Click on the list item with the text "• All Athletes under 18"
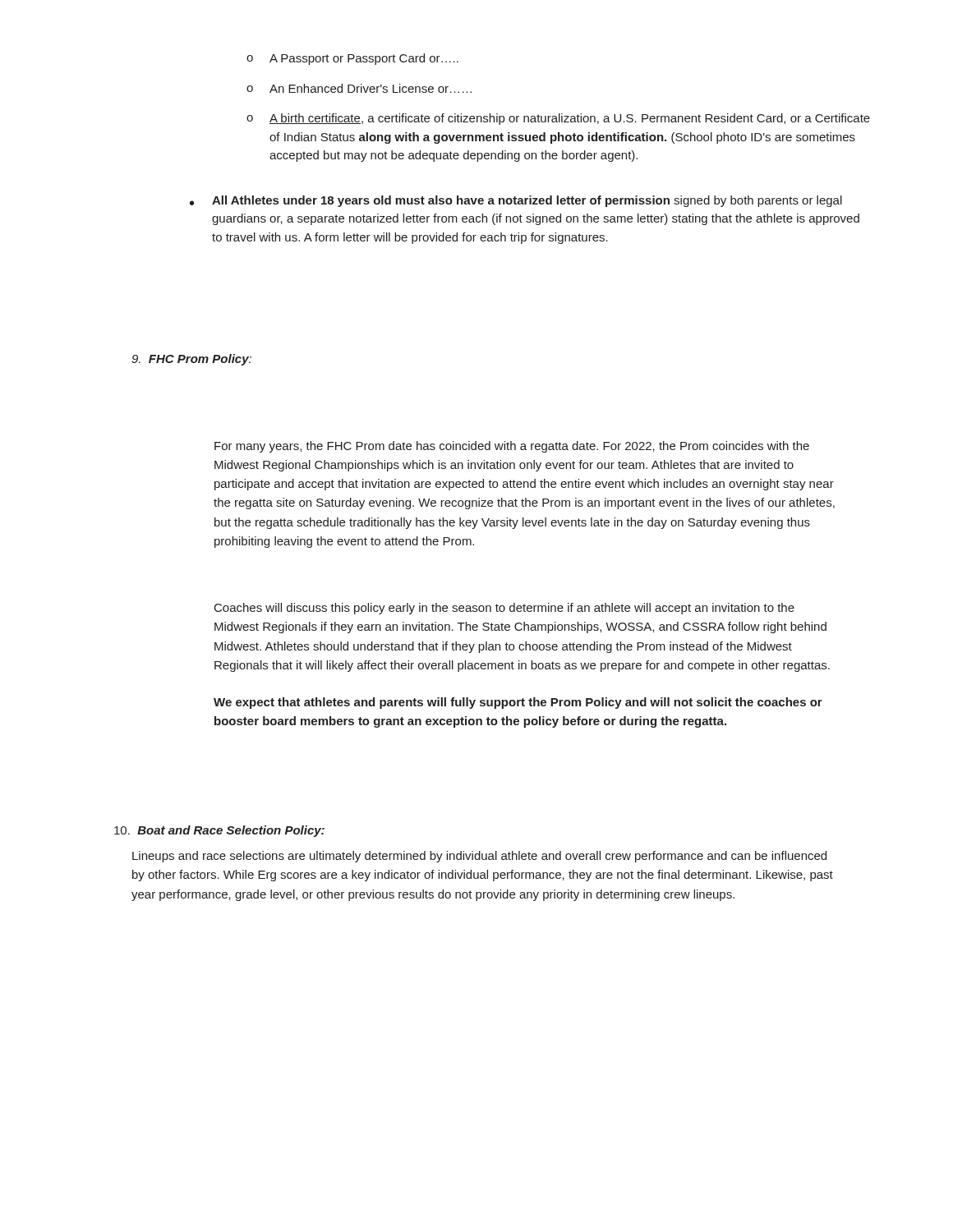Screen dimensions: 1232x953 tap(530, 219)
